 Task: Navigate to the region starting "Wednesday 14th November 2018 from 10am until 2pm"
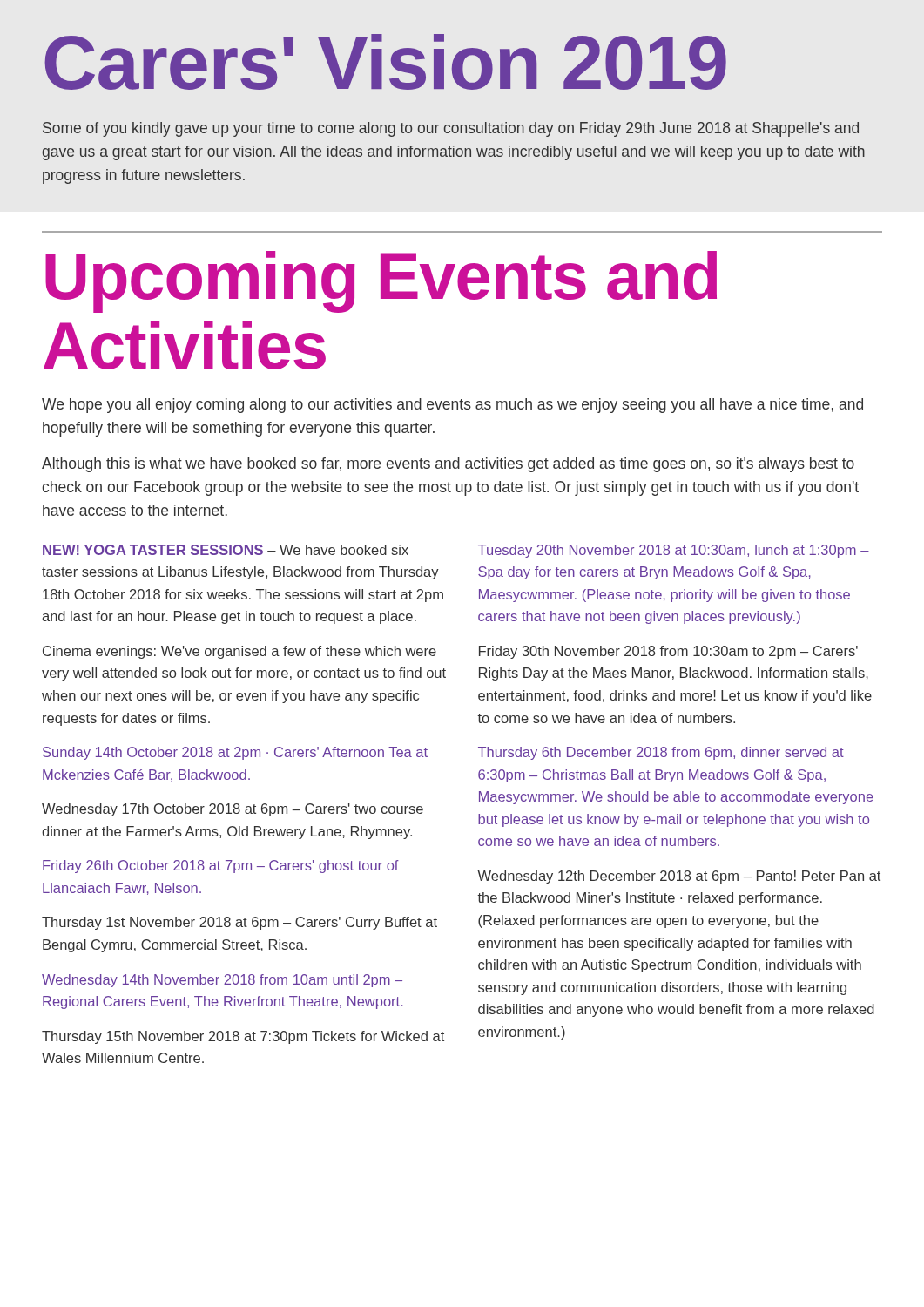(223, 990)
